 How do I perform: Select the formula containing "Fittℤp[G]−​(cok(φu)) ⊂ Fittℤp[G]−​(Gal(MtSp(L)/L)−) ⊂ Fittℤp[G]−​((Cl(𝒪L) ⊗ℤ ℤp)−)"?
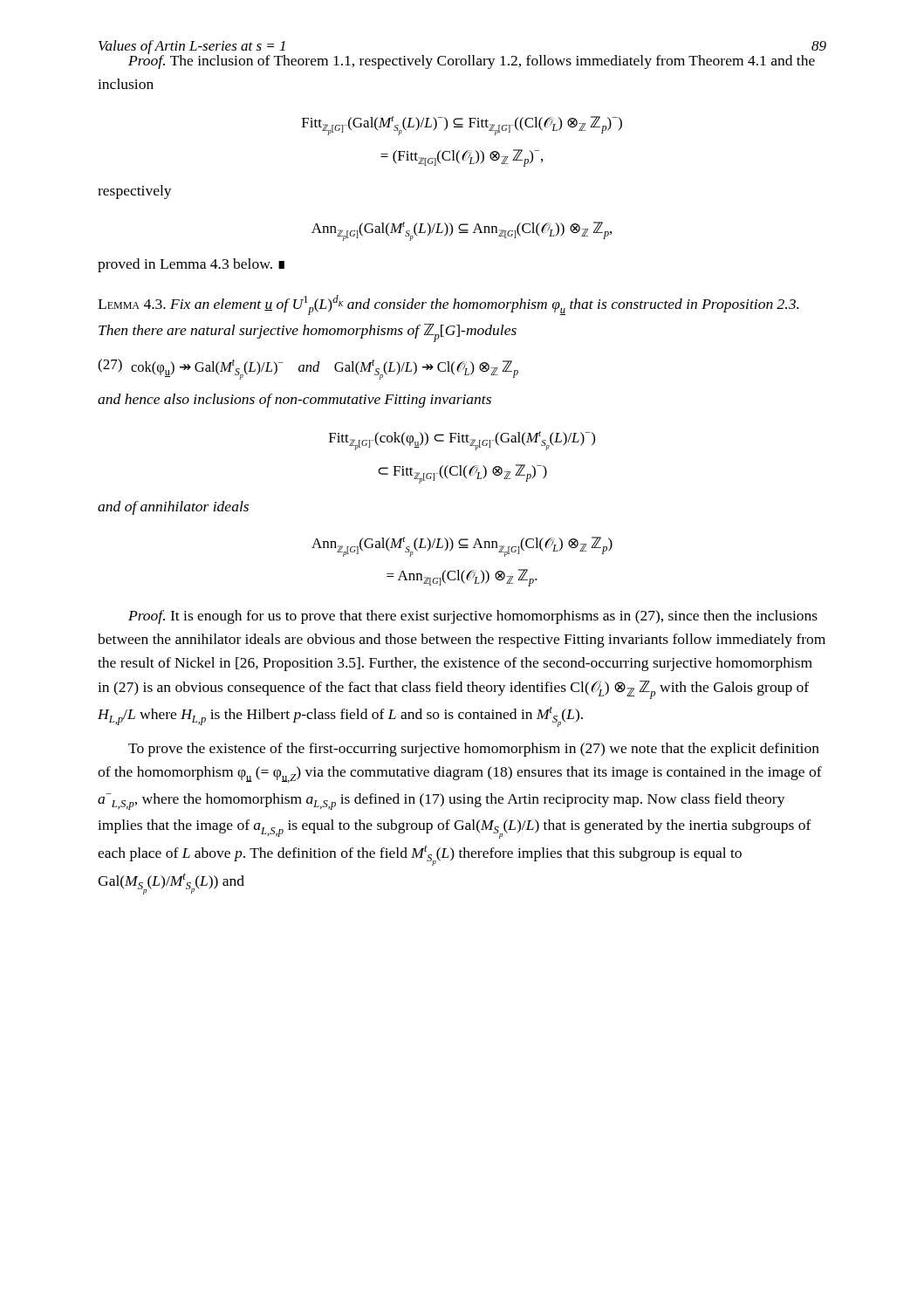click(462, 455)
